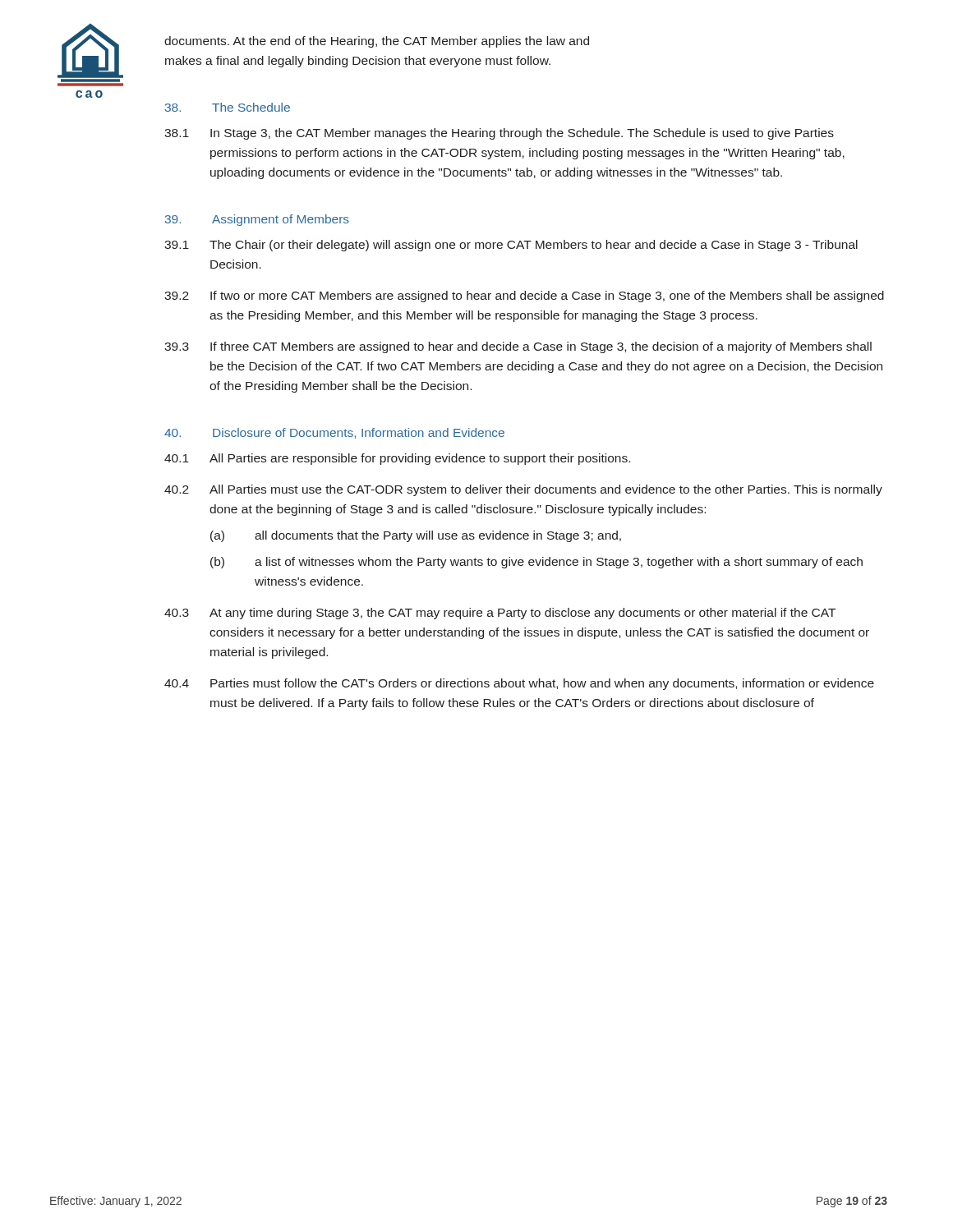Image resolution: width=953 pixels, height=1232 pixels.
Task: Find the element starting "3 At any time during Stage"
Action: coord(526,633)
